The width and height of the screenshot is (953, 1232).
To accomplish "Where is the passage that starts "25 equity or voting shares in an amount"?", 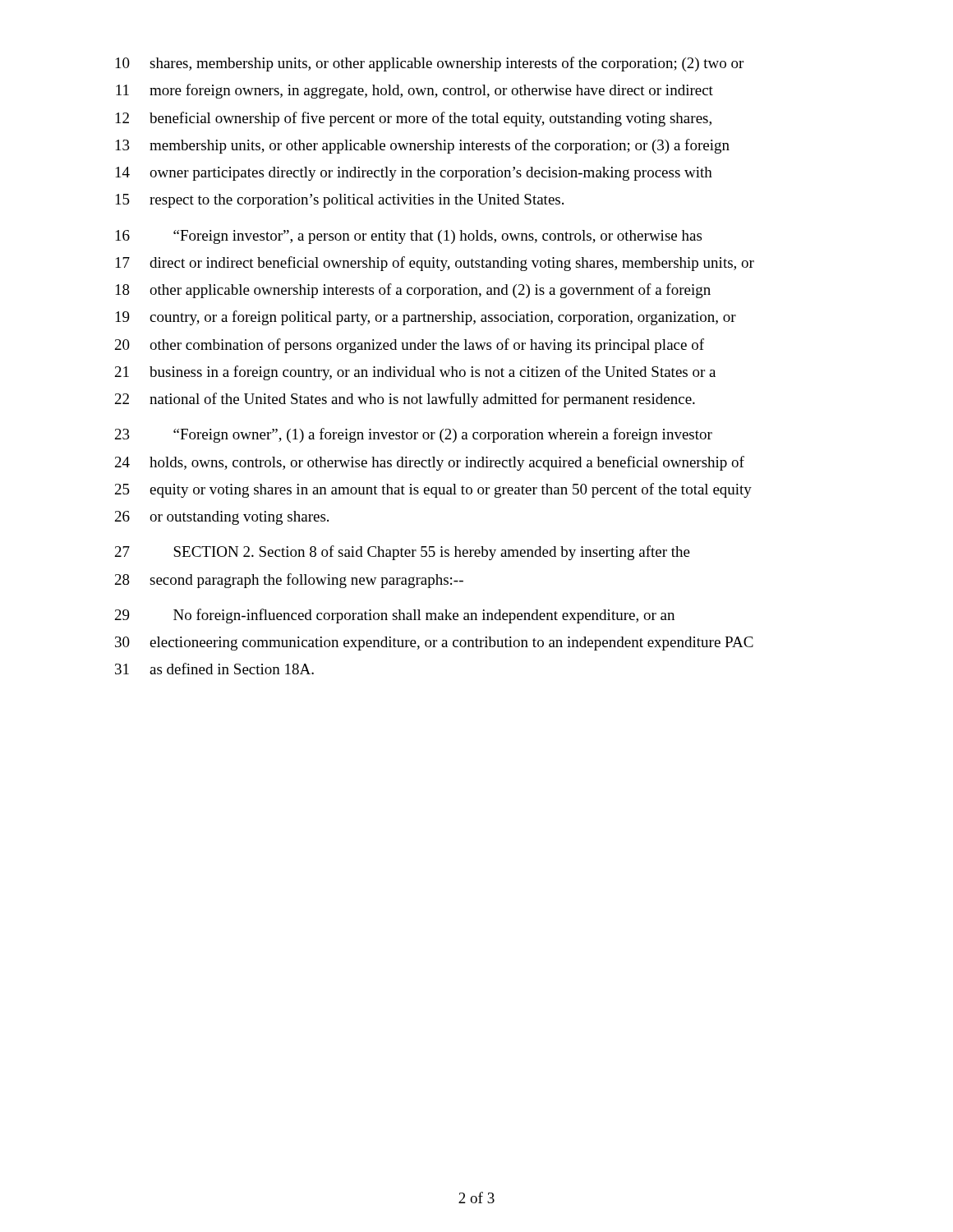I will [485, 489].
